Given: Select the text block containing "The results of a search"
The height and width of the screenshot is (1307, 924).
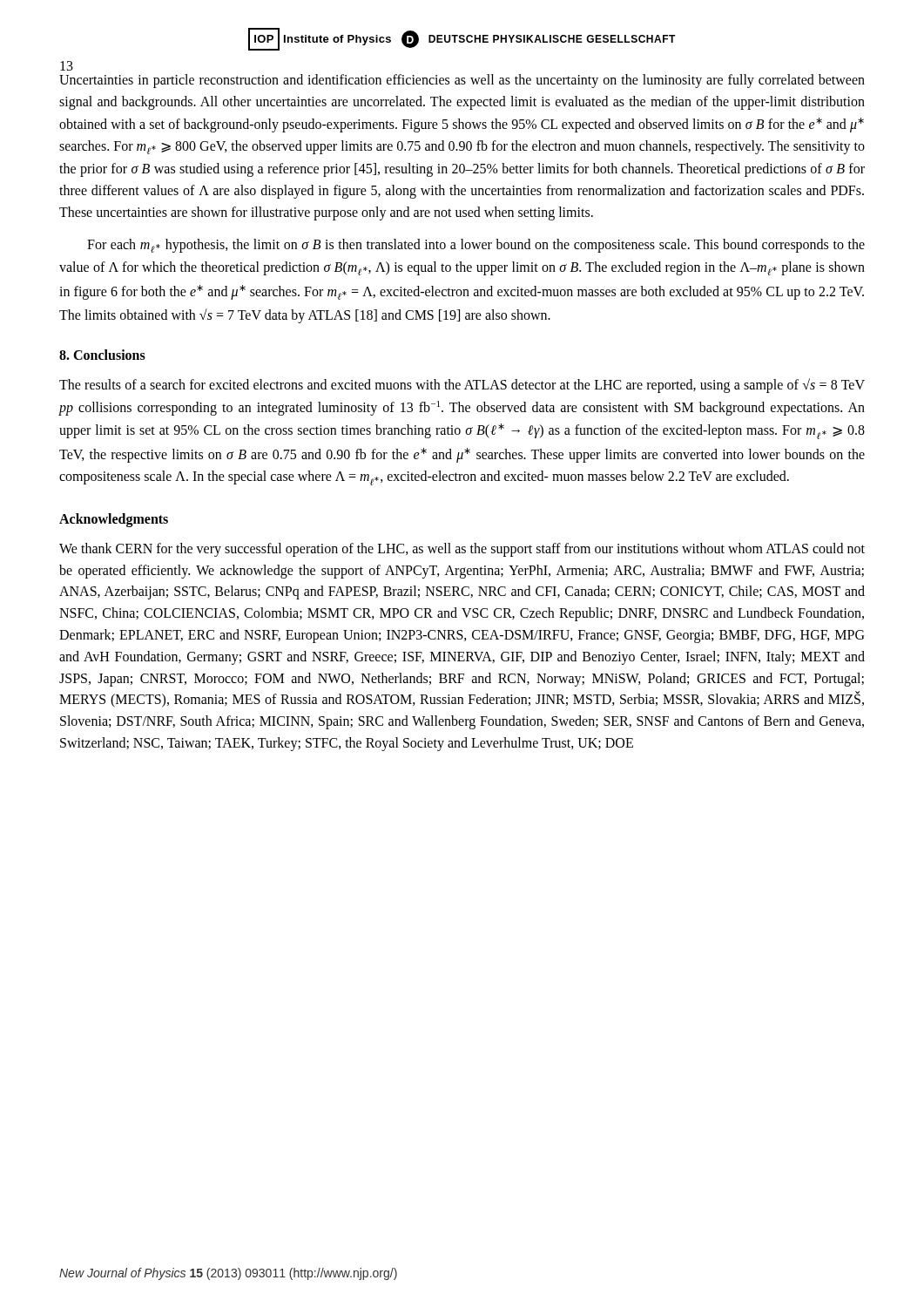Looking at the screenshot, I should tap(462, 432).
